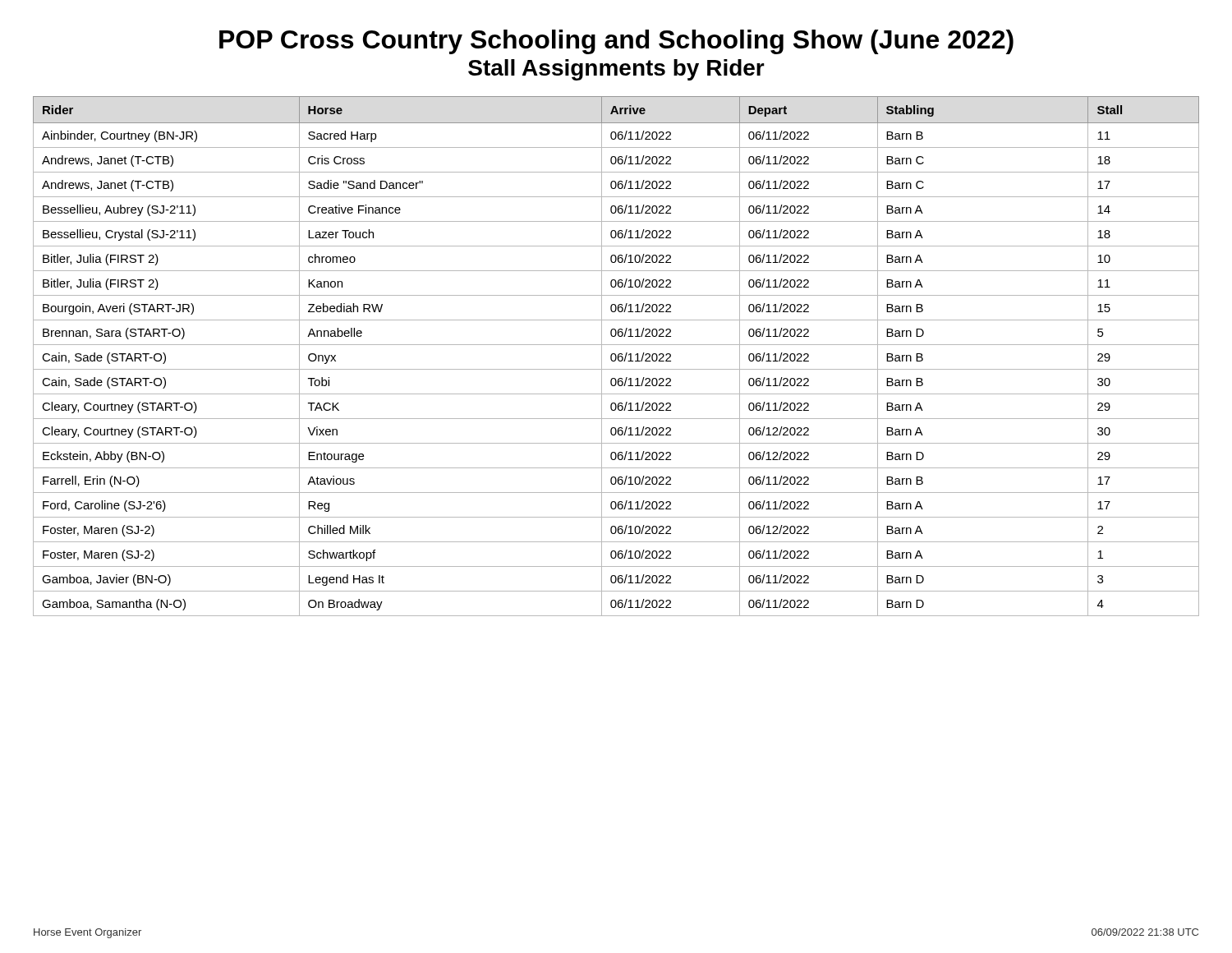Locate the table with the text "Barn C"
Viewport: 1232px width, 953px height.
point(616,356)
